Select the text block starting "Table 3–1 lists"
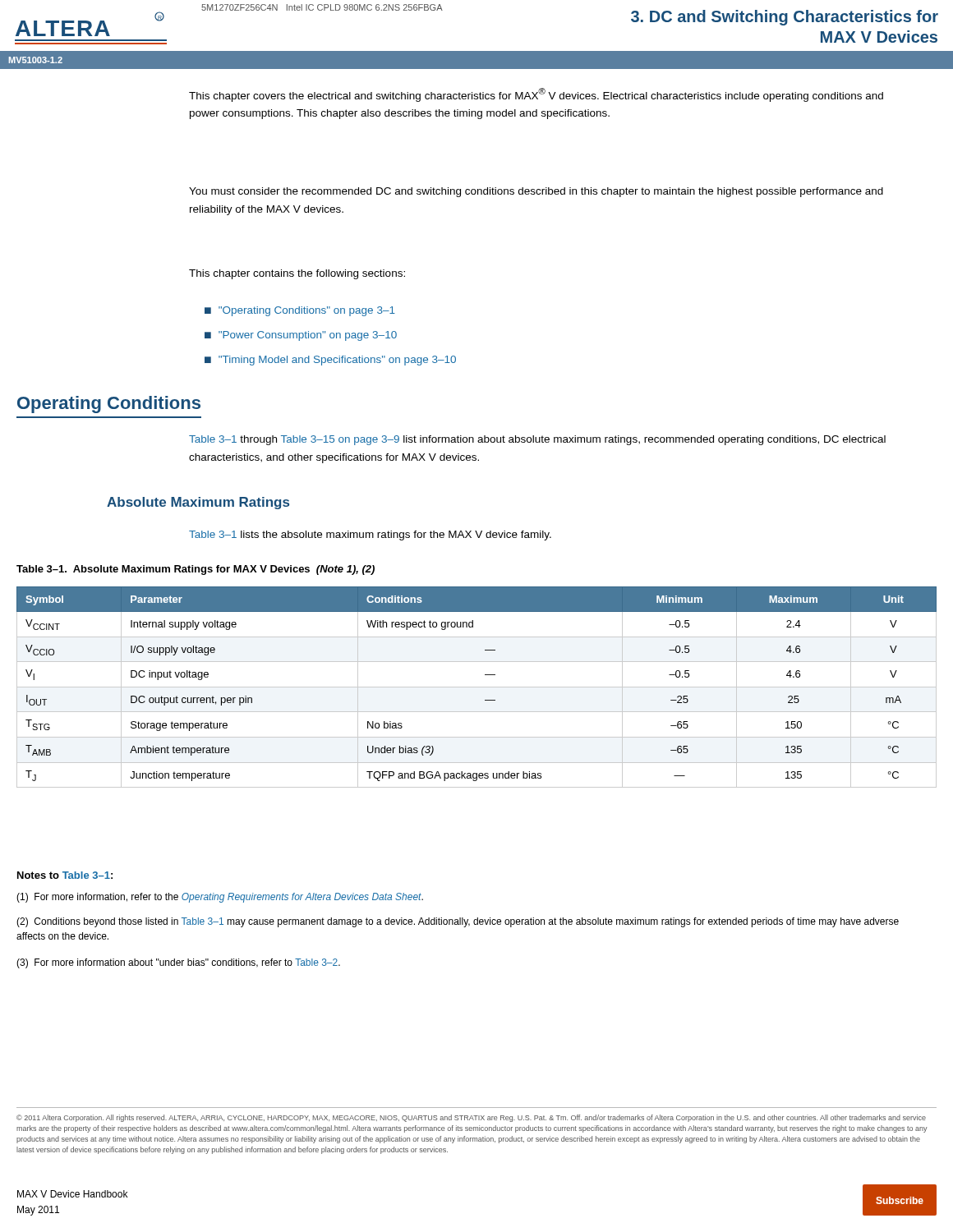The height and width of the screenshot is (1232, 953). pyautogui.click(x=370, y=534)
